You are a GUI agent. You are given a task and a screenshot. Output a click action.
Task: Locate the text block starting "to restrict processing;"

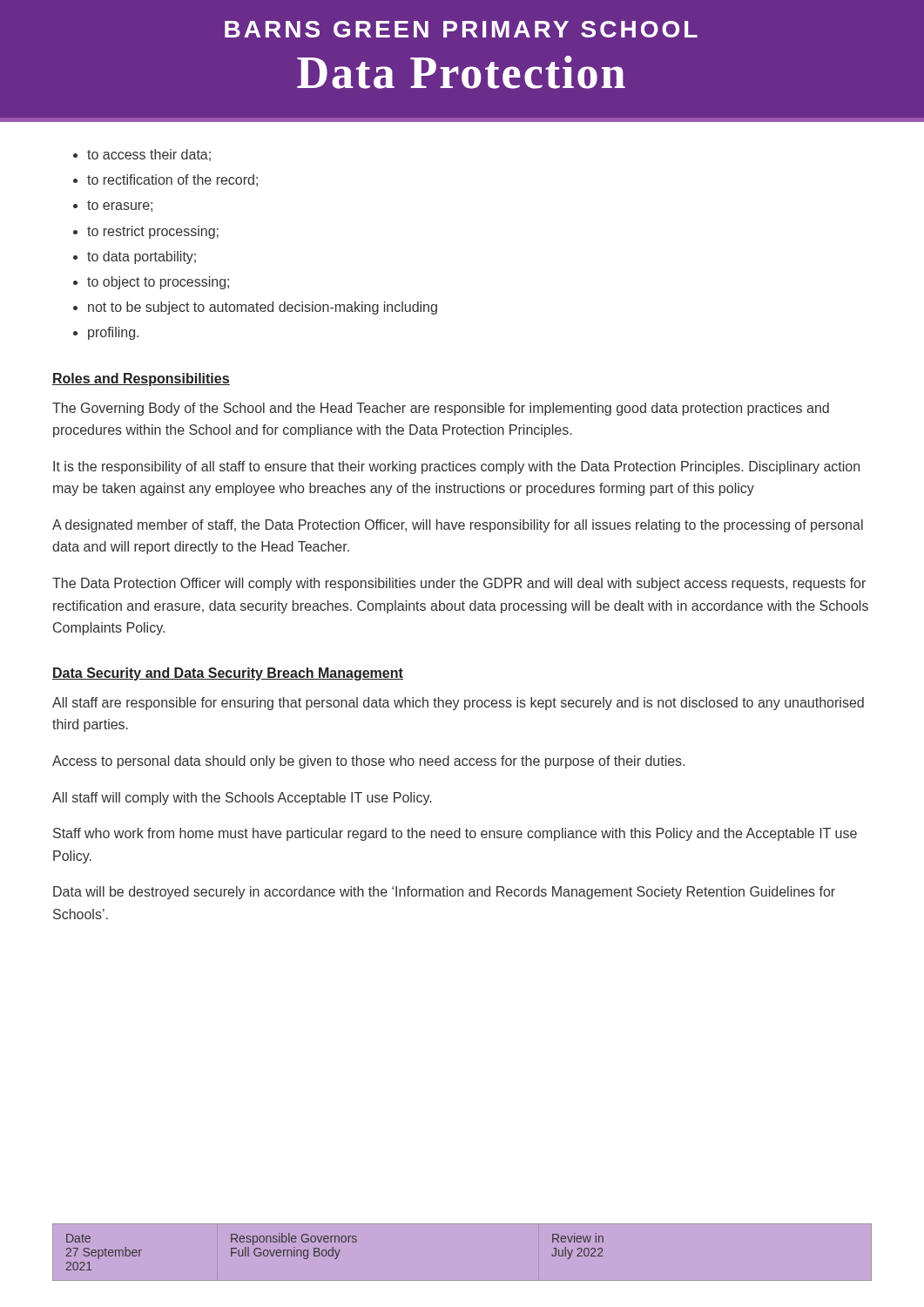click(x=153, y=231)
